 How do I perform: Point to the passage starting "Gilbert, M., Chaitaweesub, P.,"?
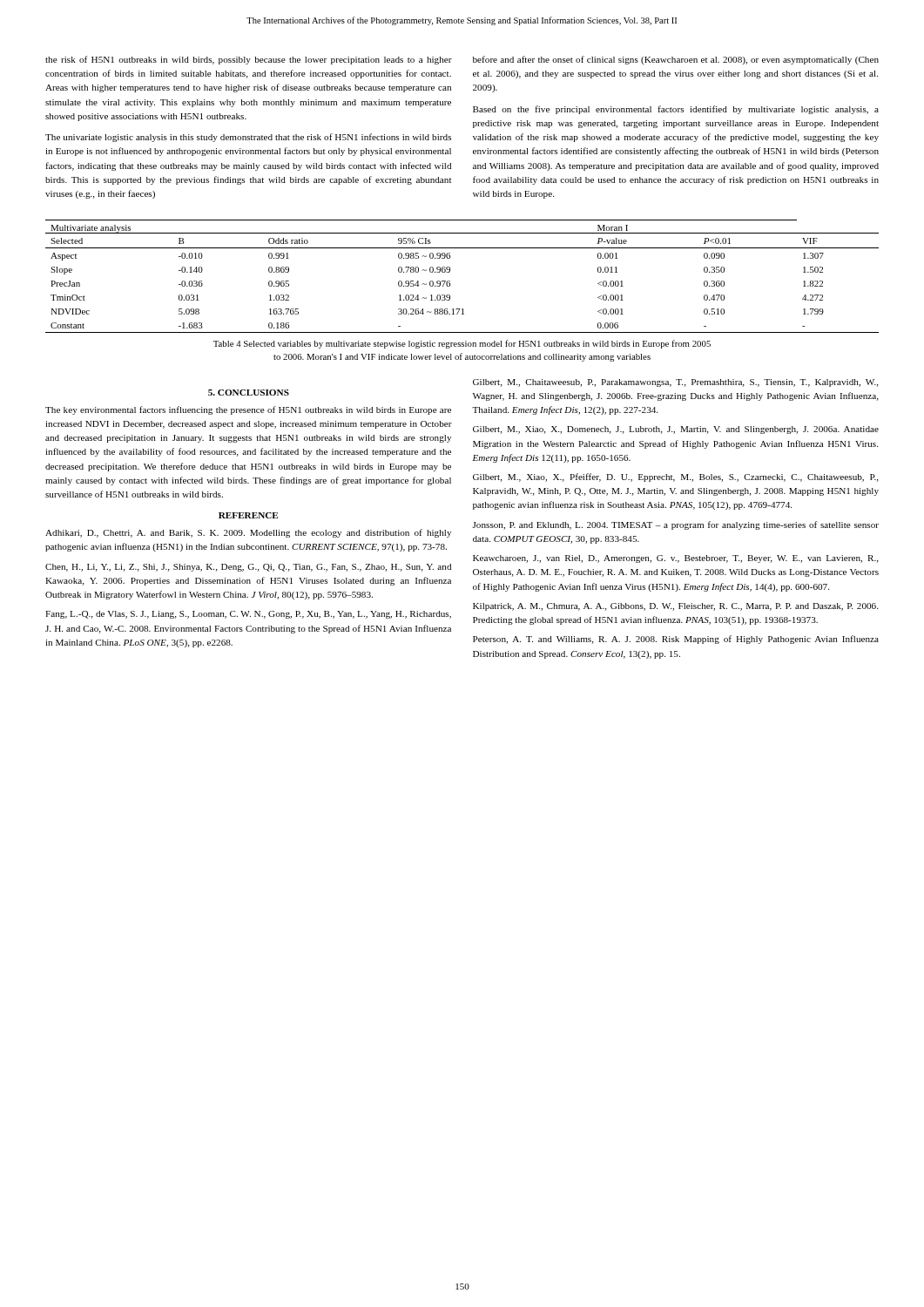[676, 517]
